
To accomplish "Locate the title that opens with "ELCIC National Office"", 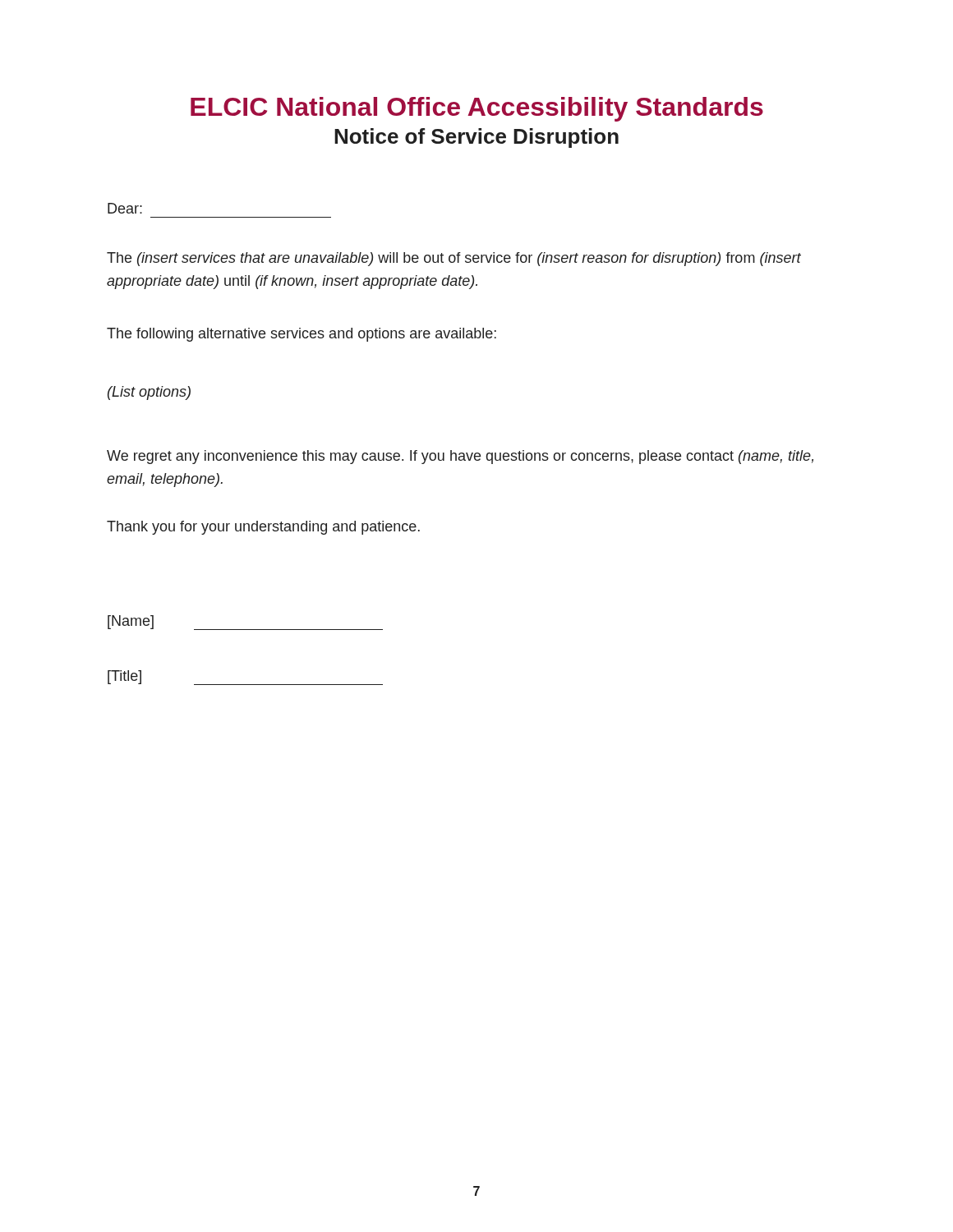I will pyautogui.click(x=476, y=107).
